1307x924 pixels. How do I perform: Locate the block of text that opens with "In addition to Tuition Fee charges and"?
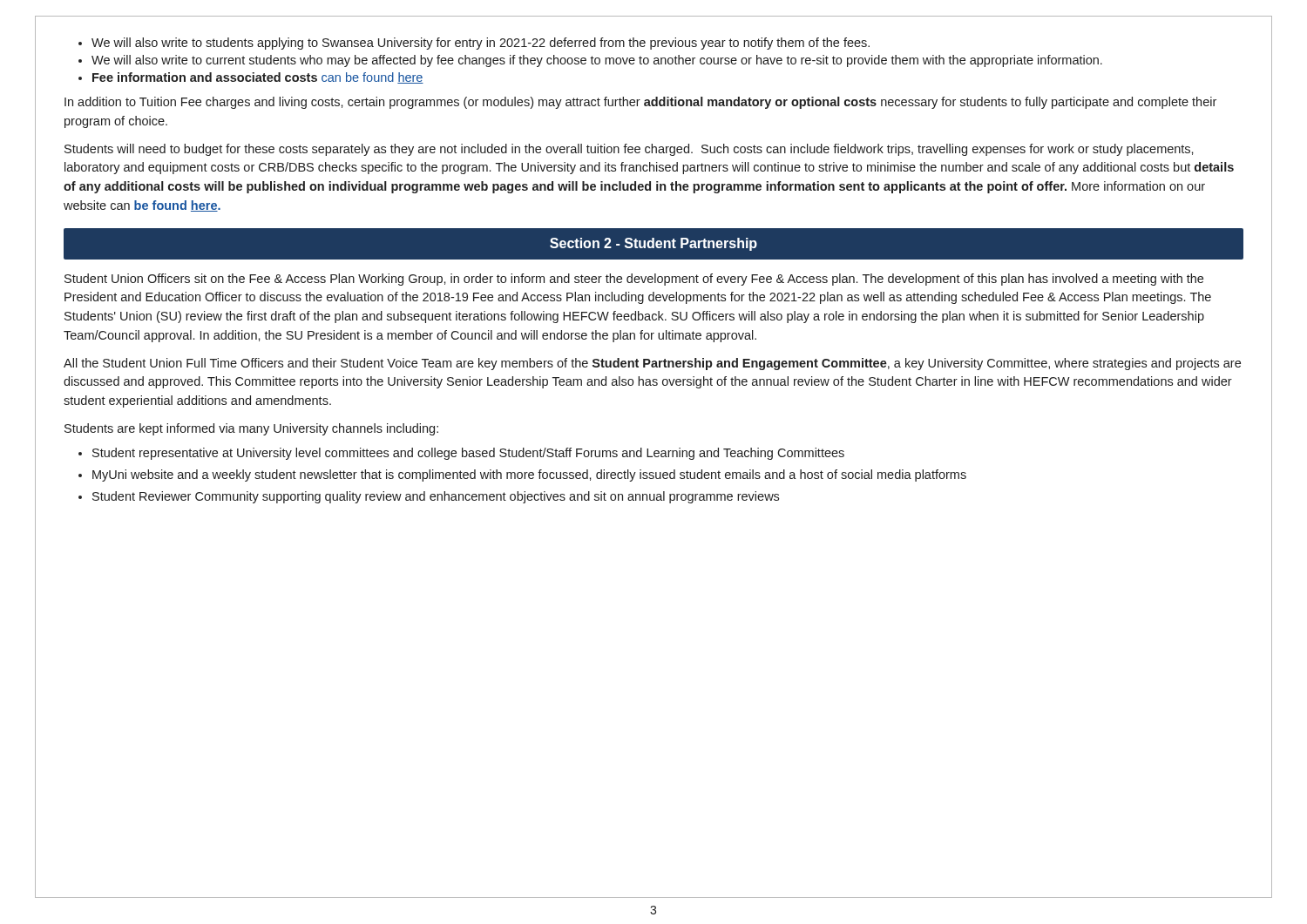[640, 111]
